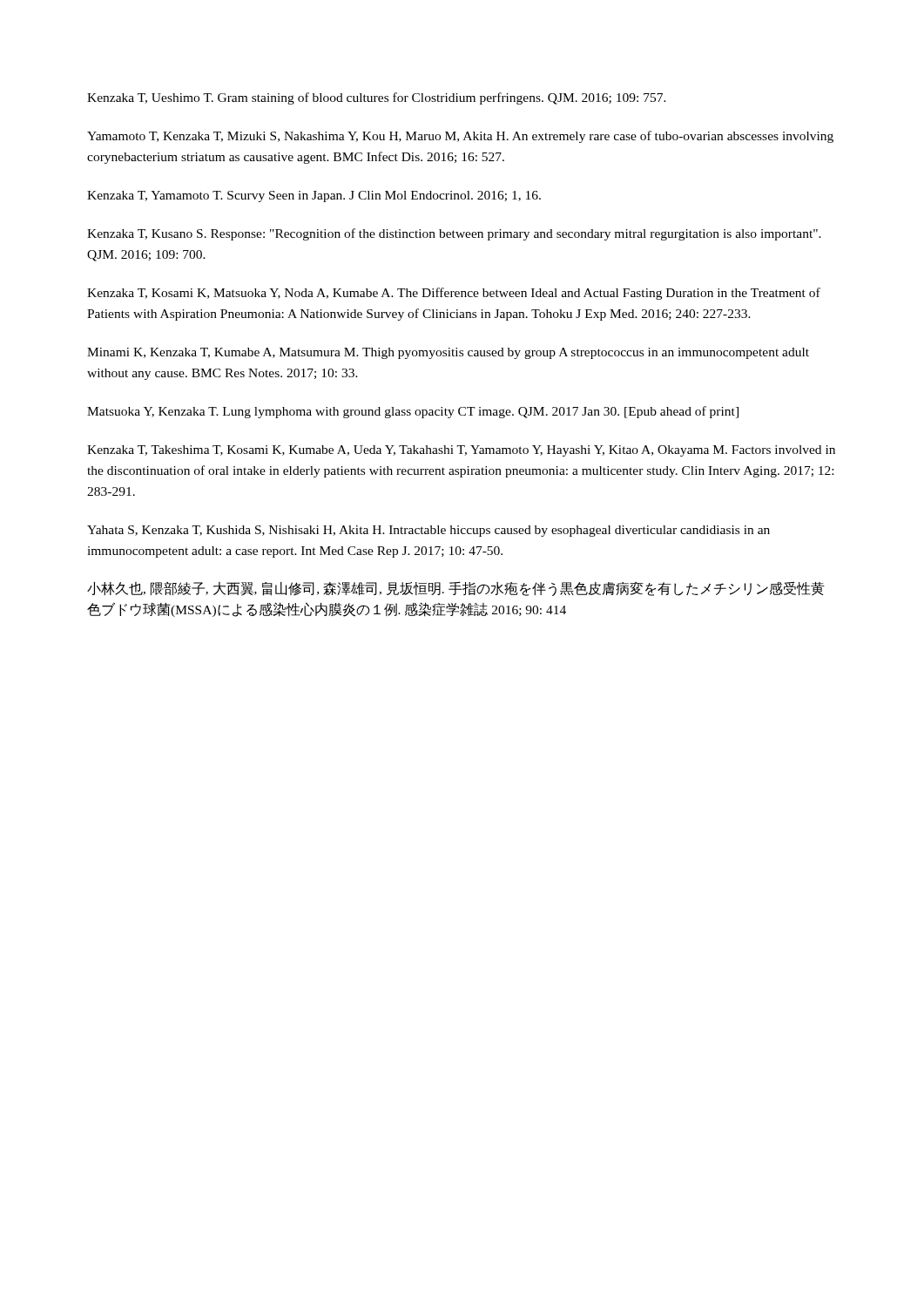The height and width of the screenshot is (1307, 924).
Task: Find the passage starting "小林久也, 隈部綾子, 大西翼, 畠山修司, 森澤雄司,"
Action: click(456, 599)
